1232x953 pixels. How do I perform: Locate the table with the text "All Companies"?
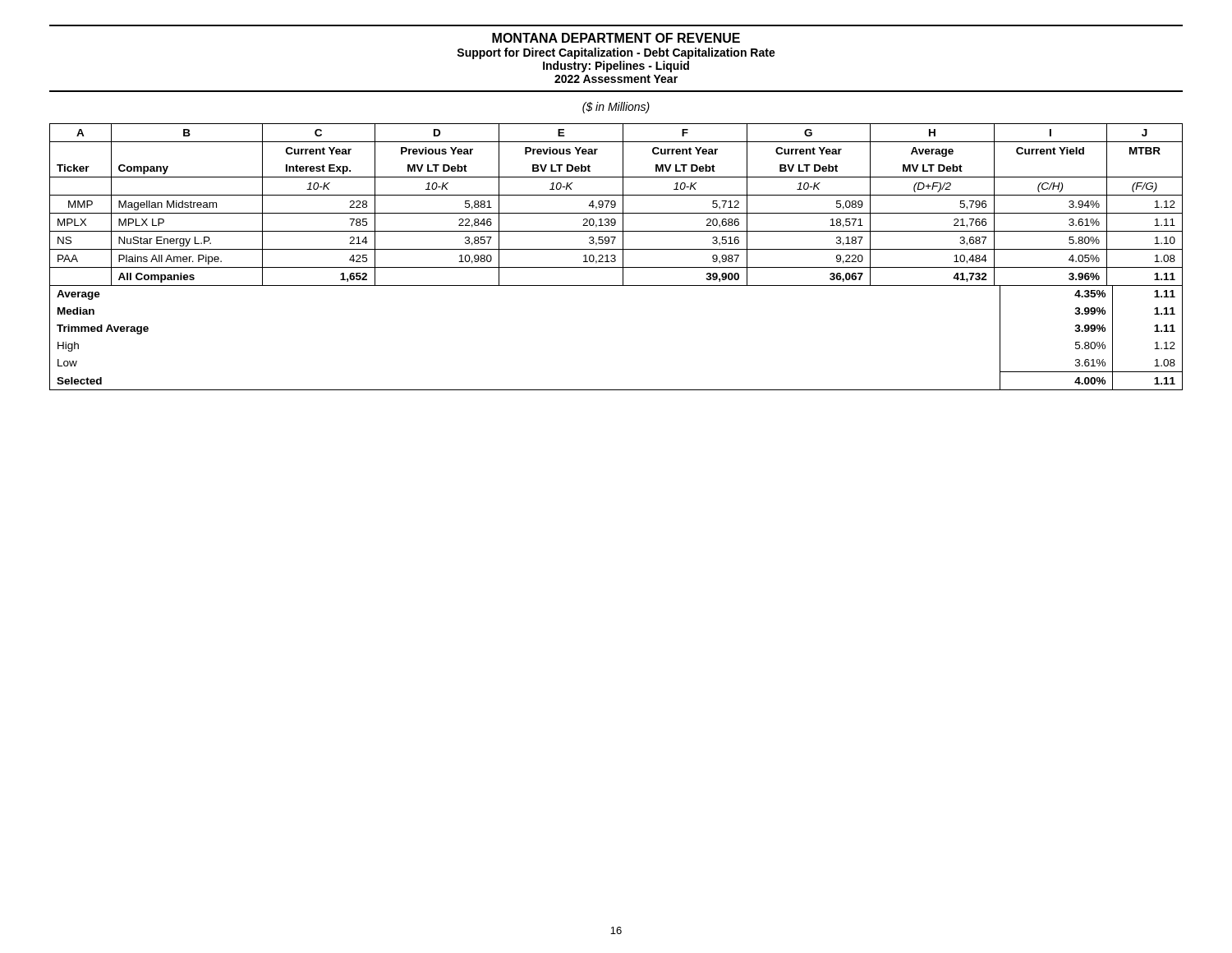click(x=616, y=257)
